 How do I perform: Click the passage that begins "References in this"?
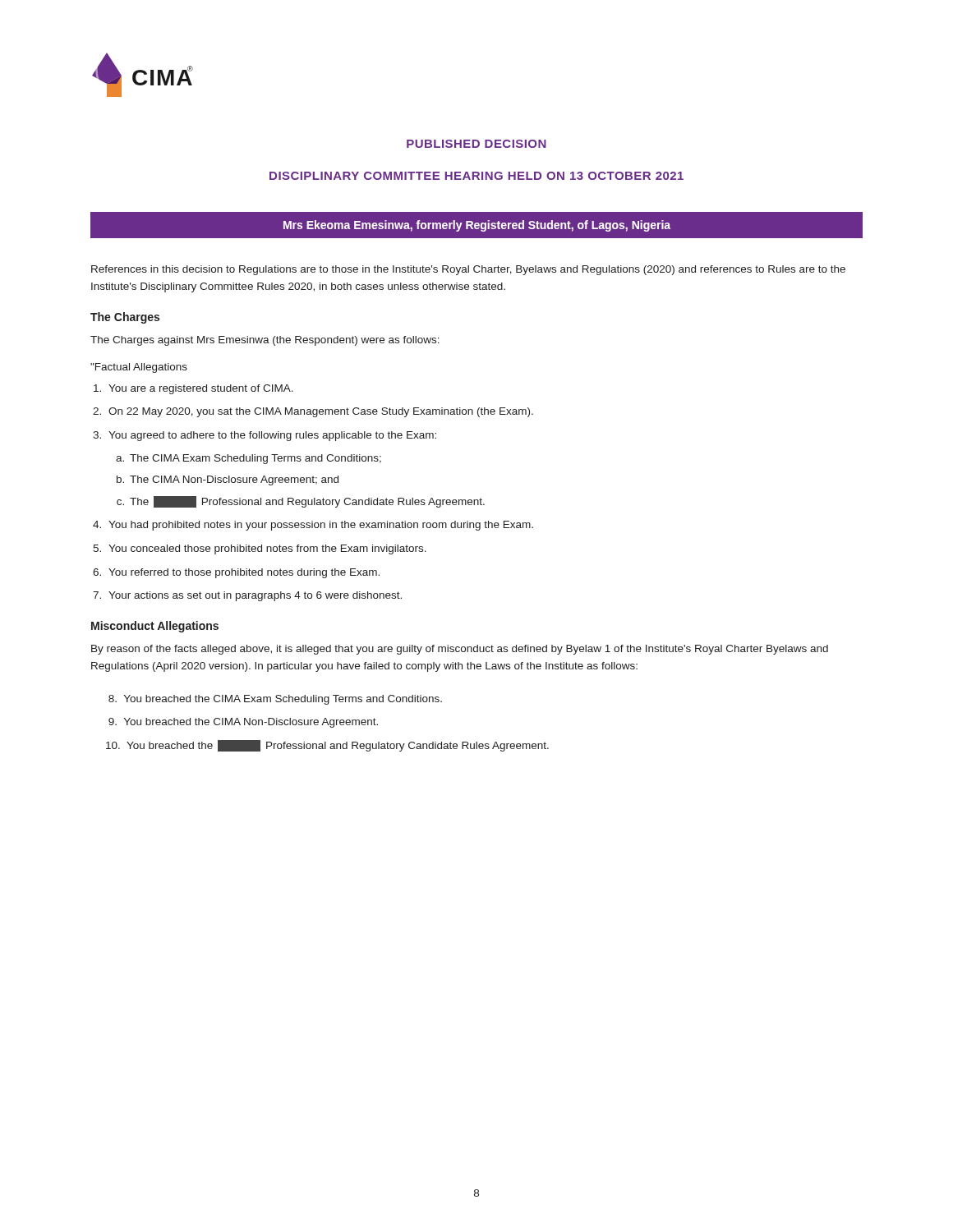pos(468,278)
